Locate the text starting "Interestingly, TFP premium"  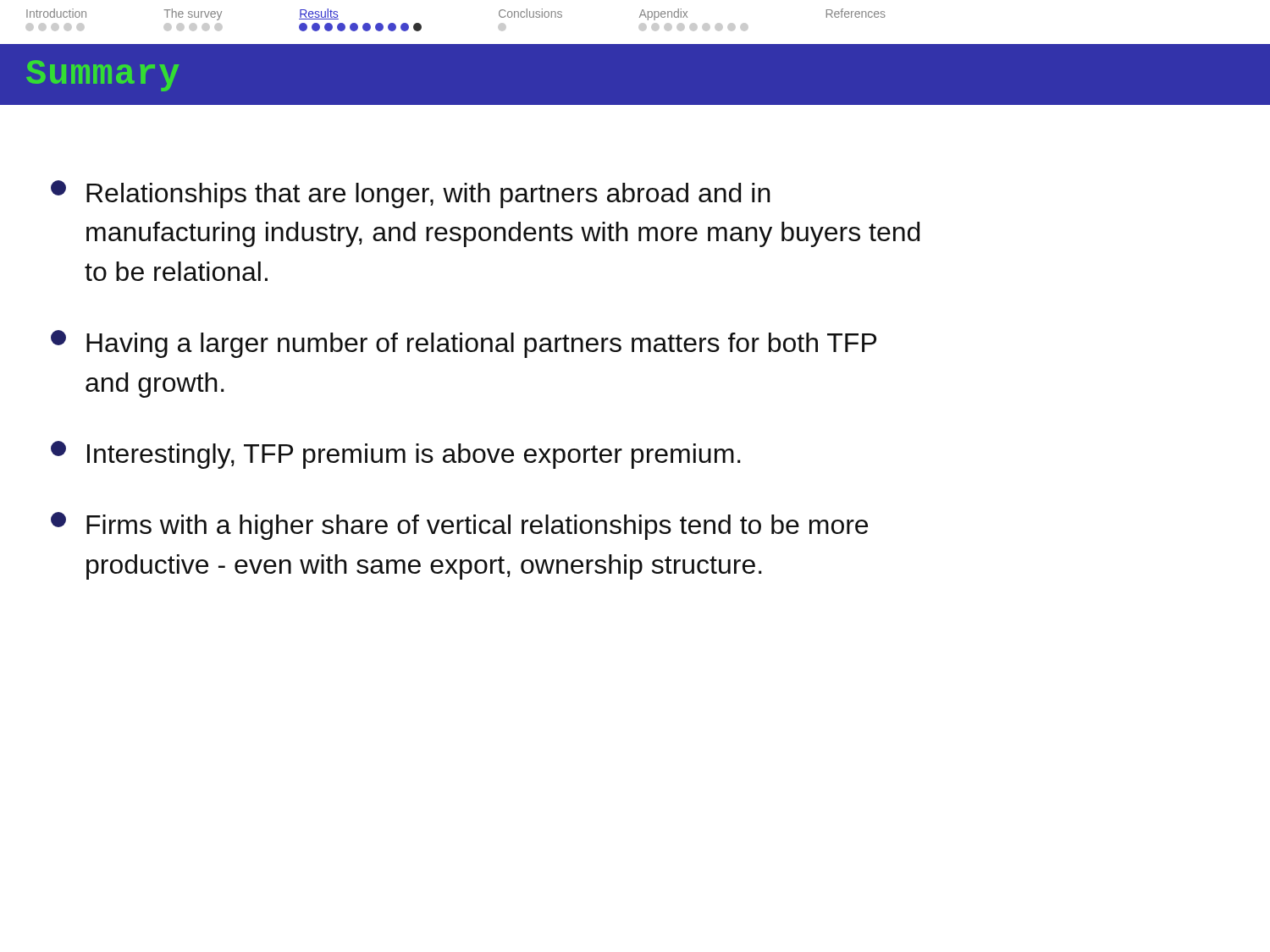397,454
